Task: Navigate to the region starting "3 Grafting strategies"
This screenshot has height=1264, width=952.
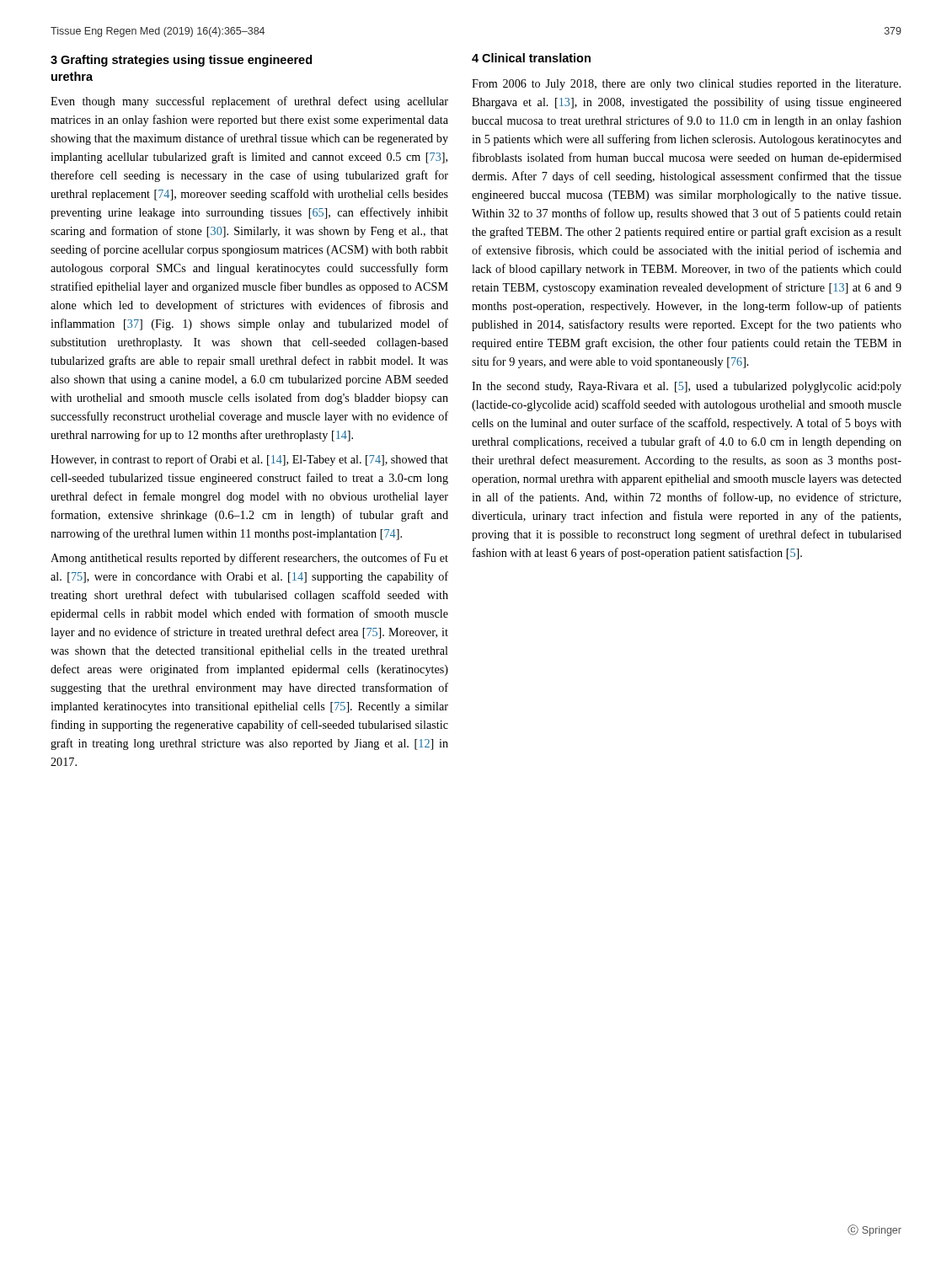Action: tap(182, 68)
